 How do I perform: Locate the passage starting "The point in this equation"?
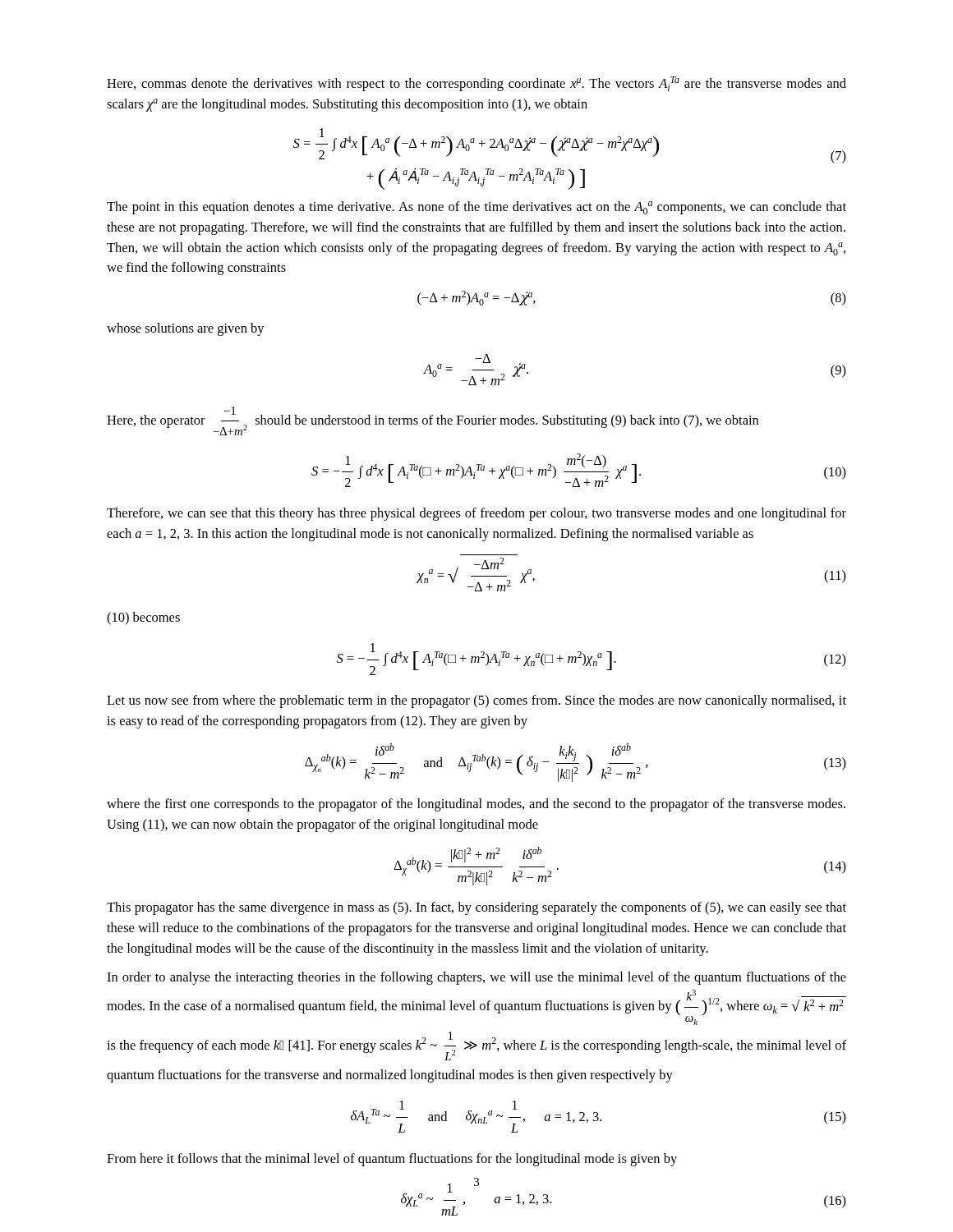(476, 238)
